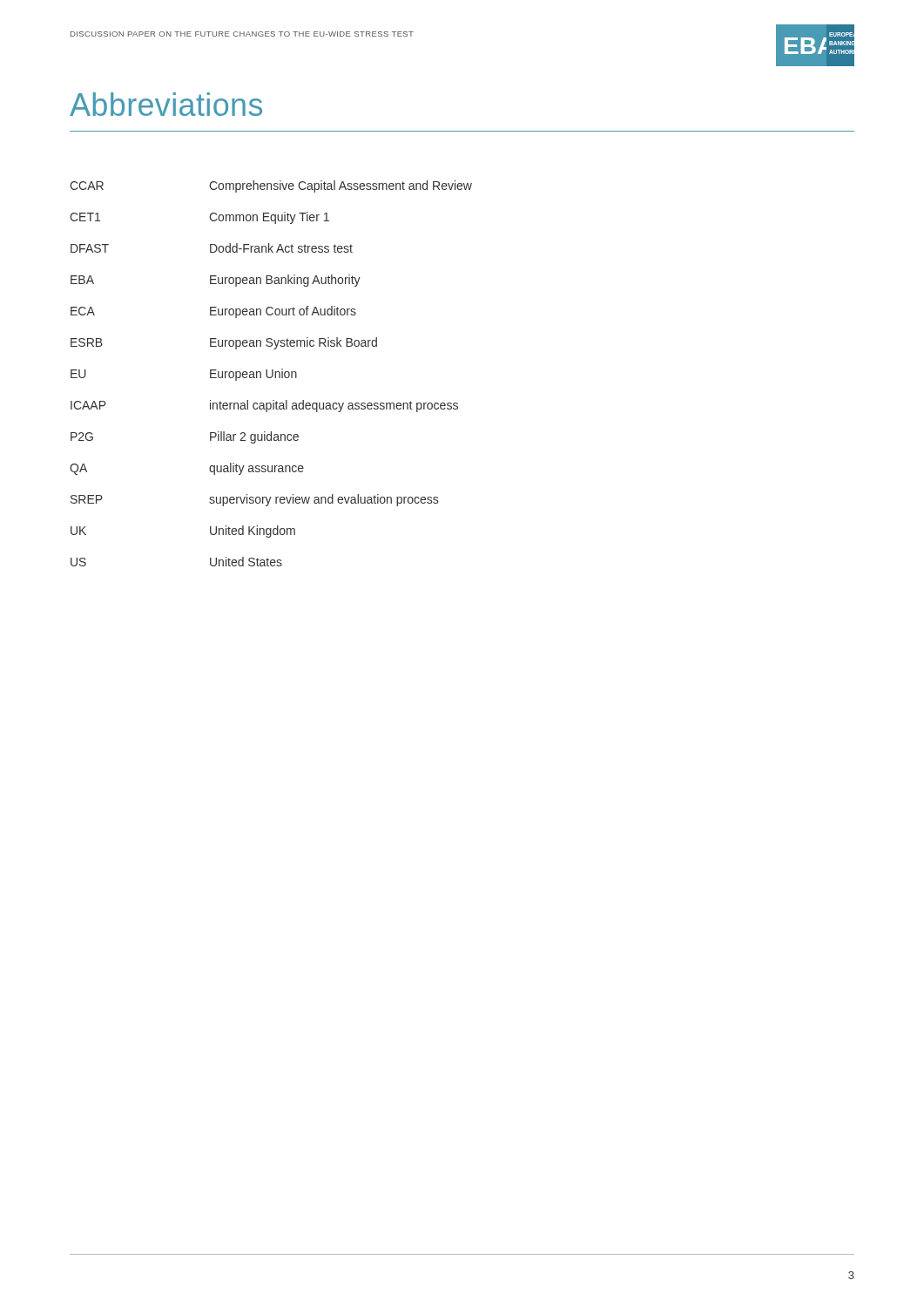Click on the text block starting "DFAST Dodd-Frank Act stress test"
Viewport: 924px width, 1307px height.
[211, 248]
